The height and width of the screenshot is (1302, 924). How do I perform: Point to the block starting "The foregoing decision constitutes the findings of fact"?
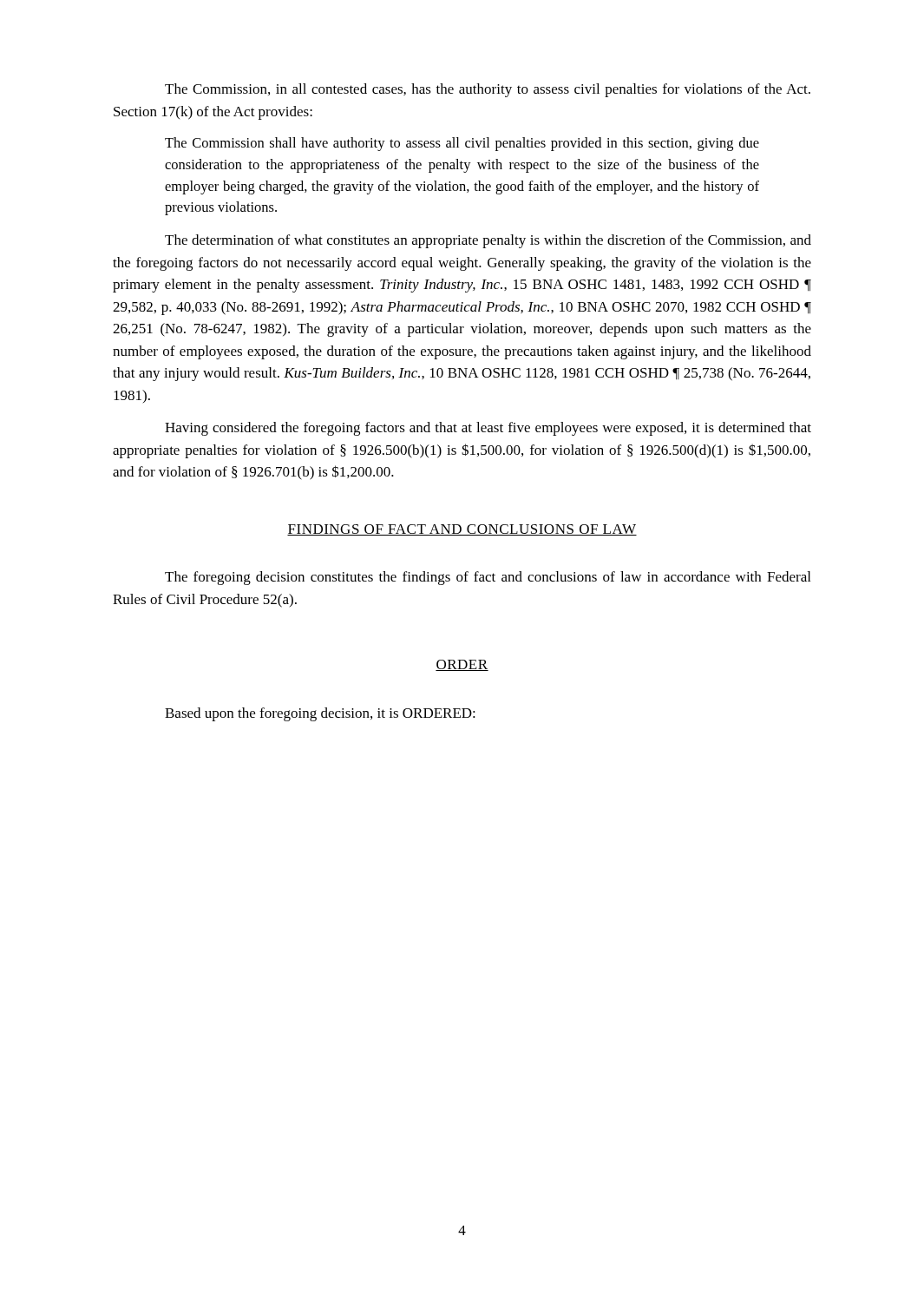click(462, 588)
